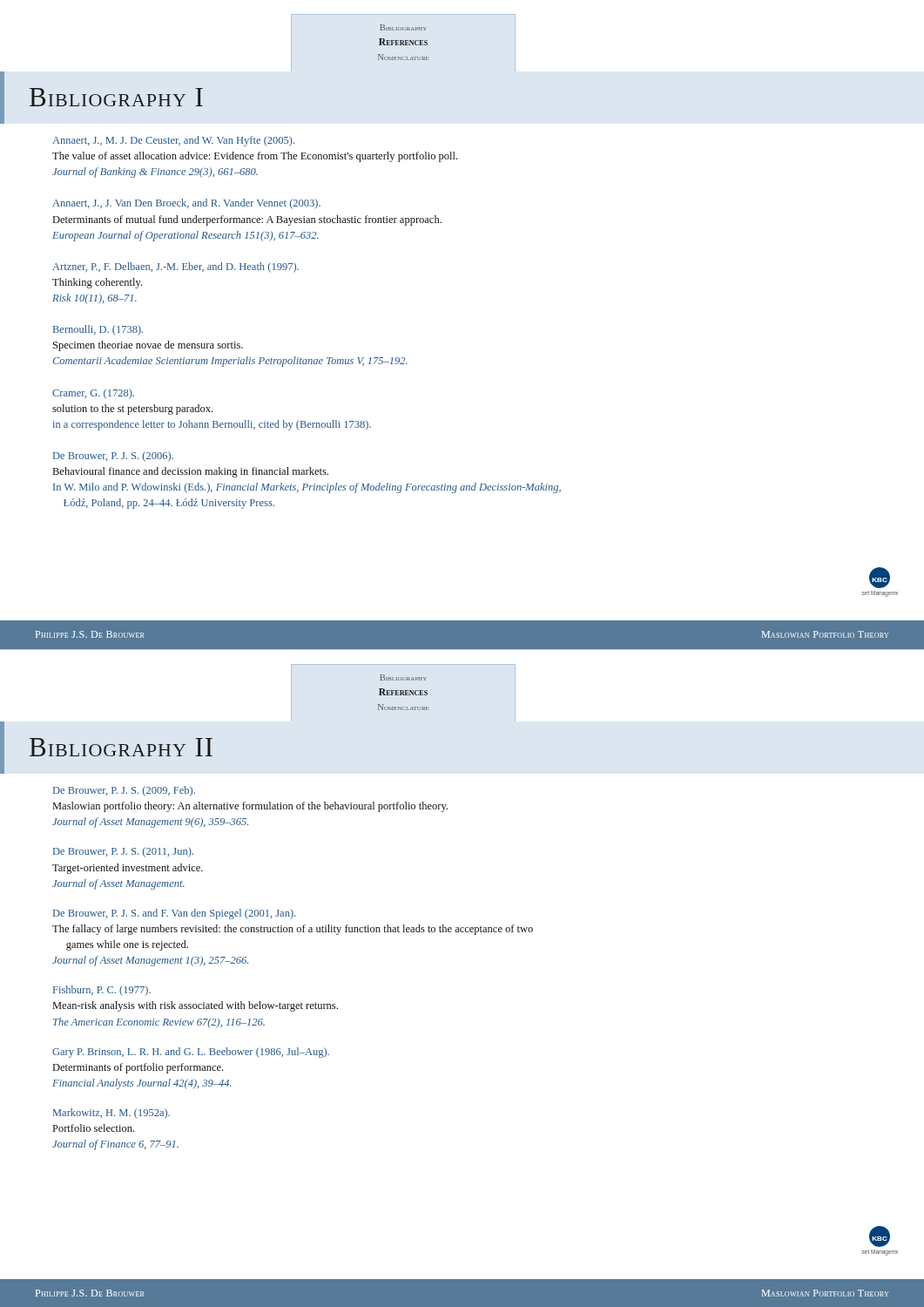Point to the region starting "Gary P. Brinson,"
The height and width of the screenshot is (1307, 924).
point(191,1053)
